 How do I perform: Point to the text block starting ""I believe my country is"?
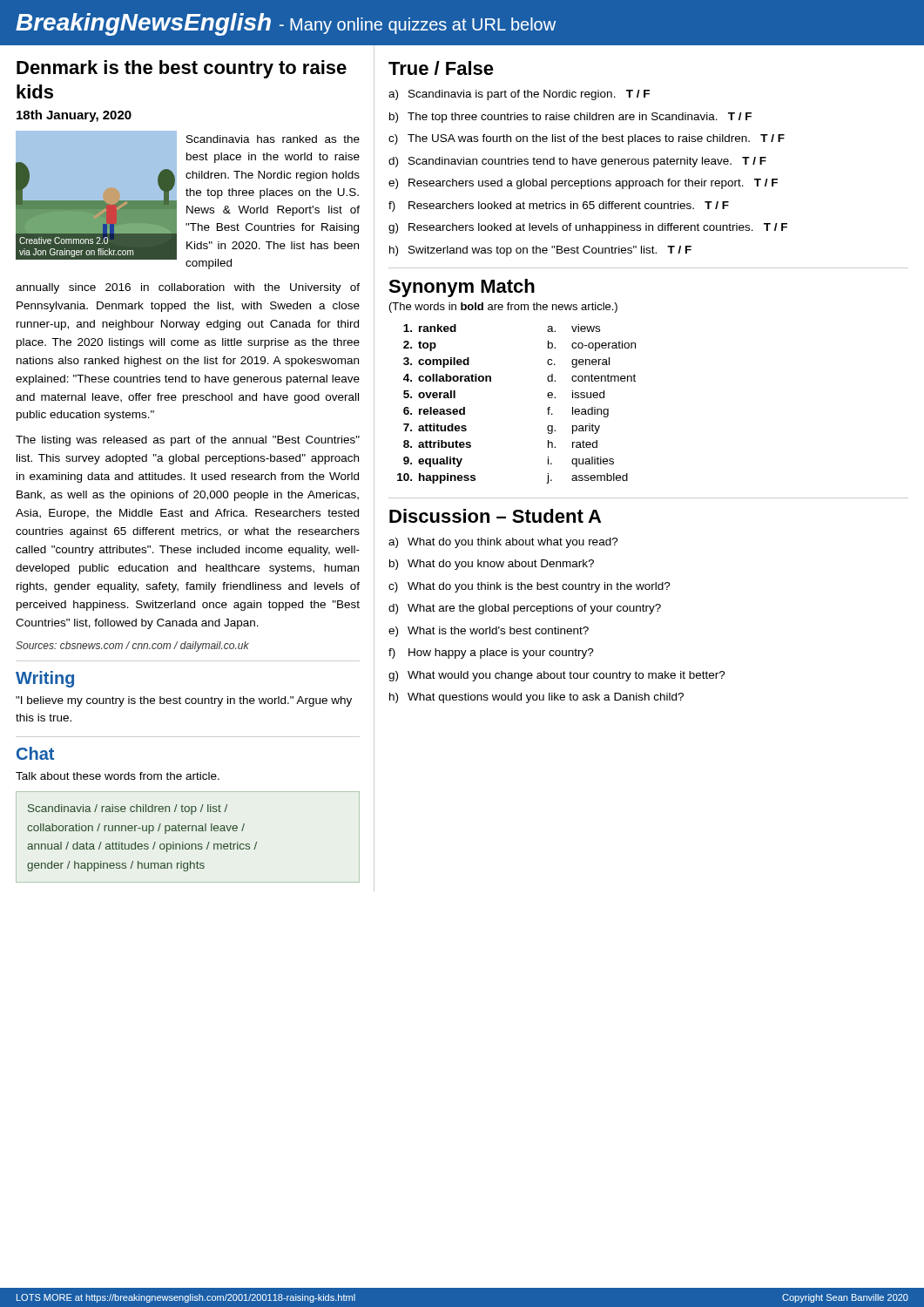tap(184, 709)
